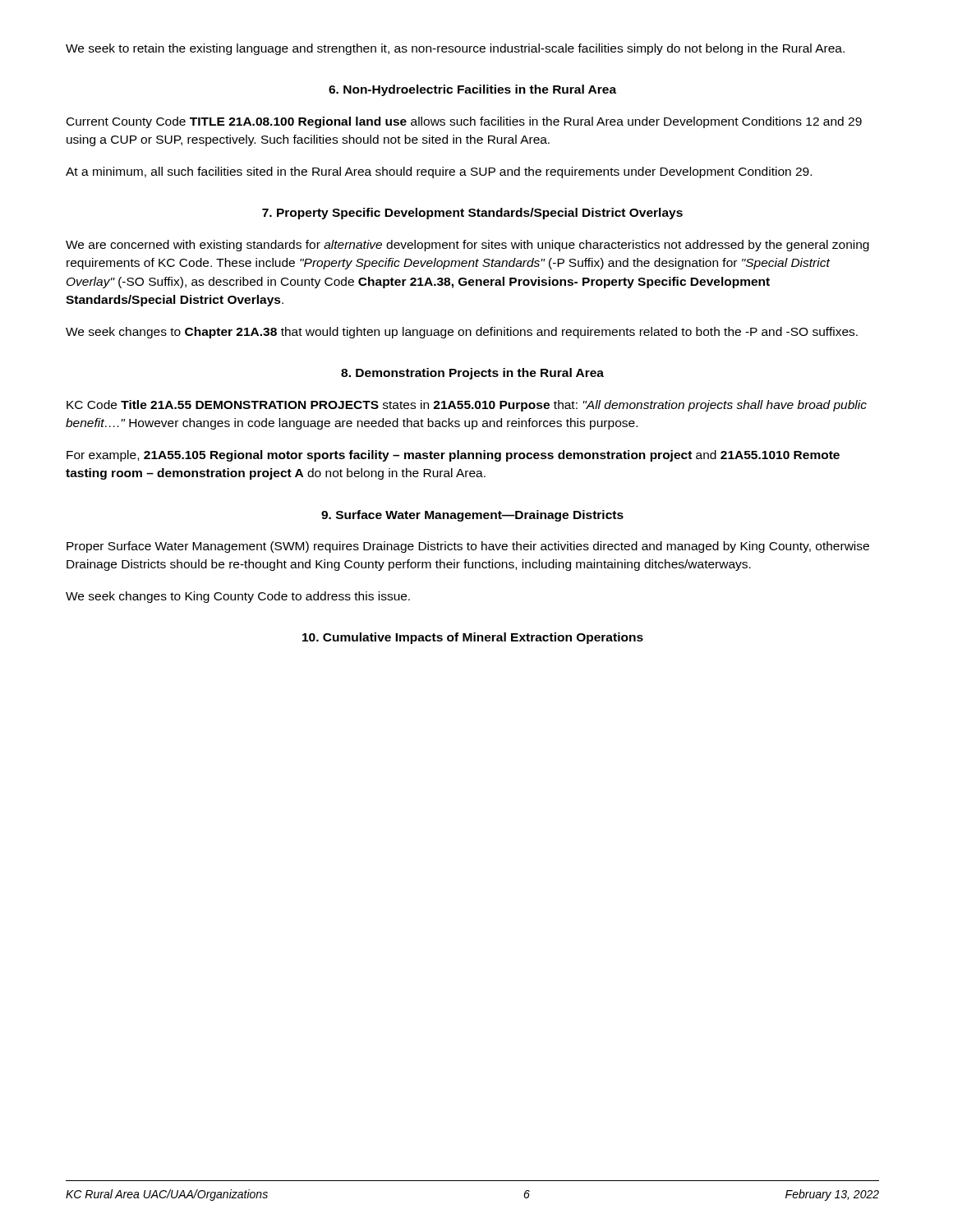Find the text block starting "9. Surface Water Management—Drainage Districts"
953x1232 pixels.
coord(472,514)
